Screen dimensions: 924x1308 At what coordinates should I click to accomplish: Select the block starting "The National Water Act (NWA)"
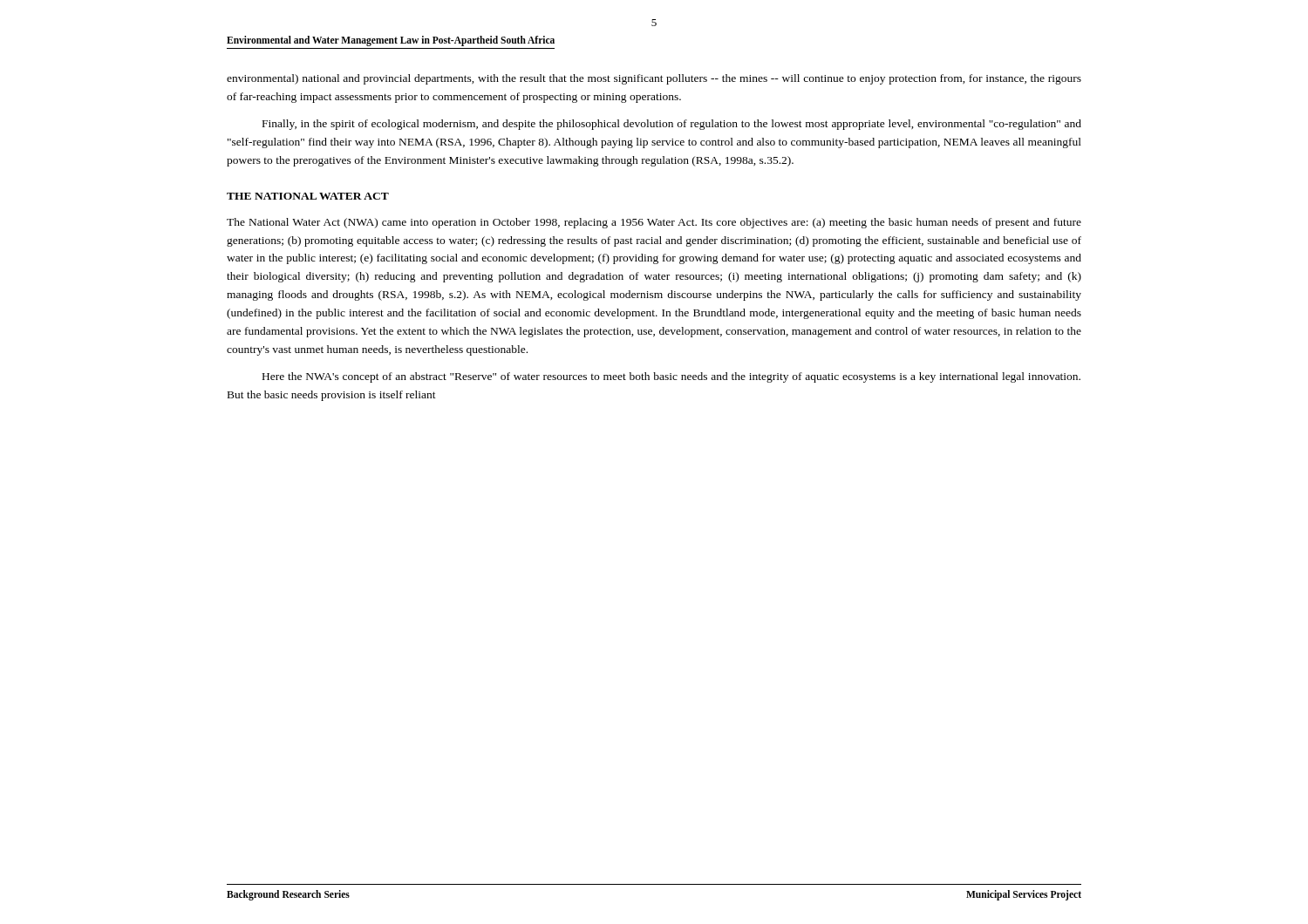tap(654, 286)
